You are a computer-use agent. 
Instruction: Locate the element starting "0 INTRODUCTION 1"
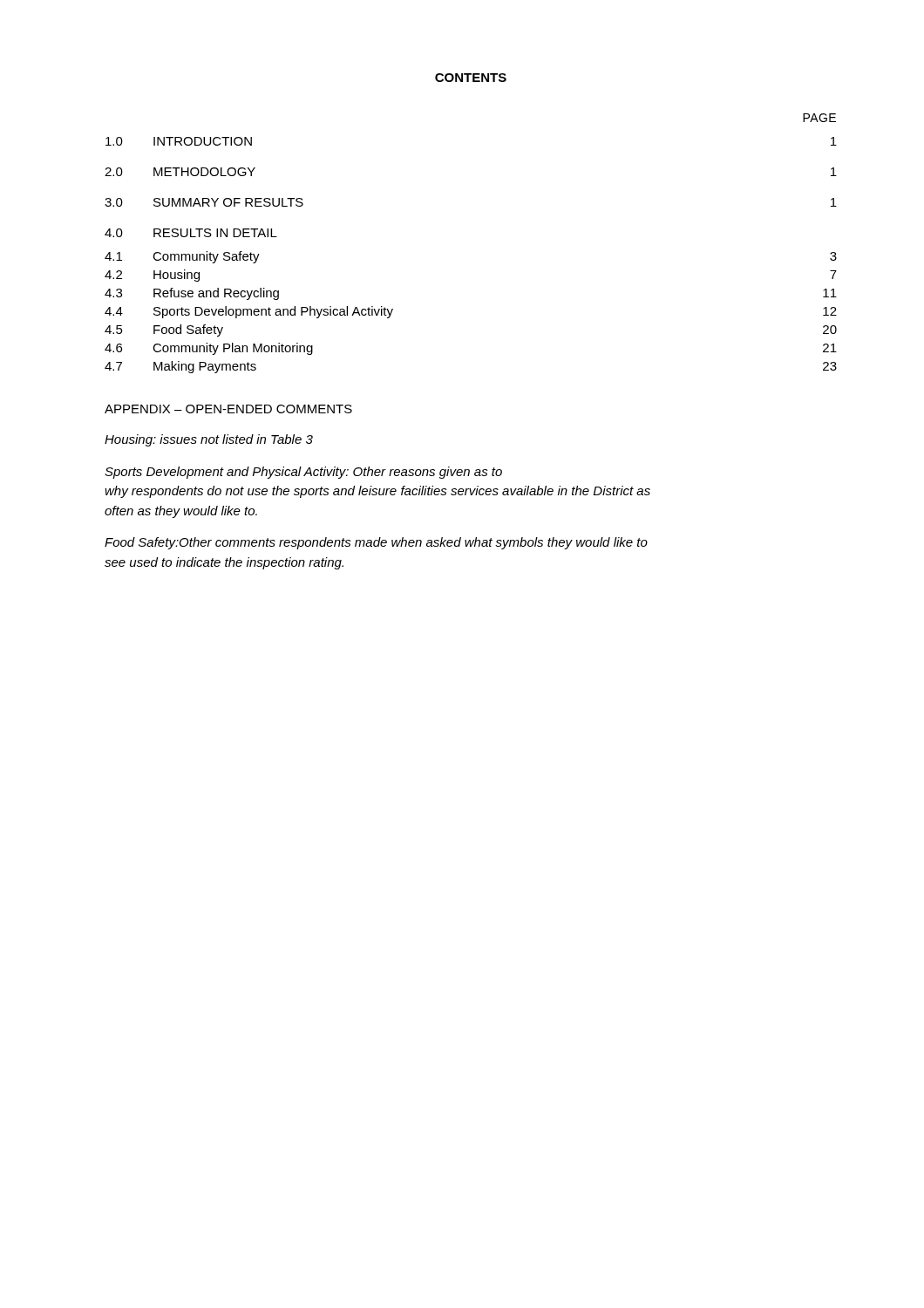117,141
